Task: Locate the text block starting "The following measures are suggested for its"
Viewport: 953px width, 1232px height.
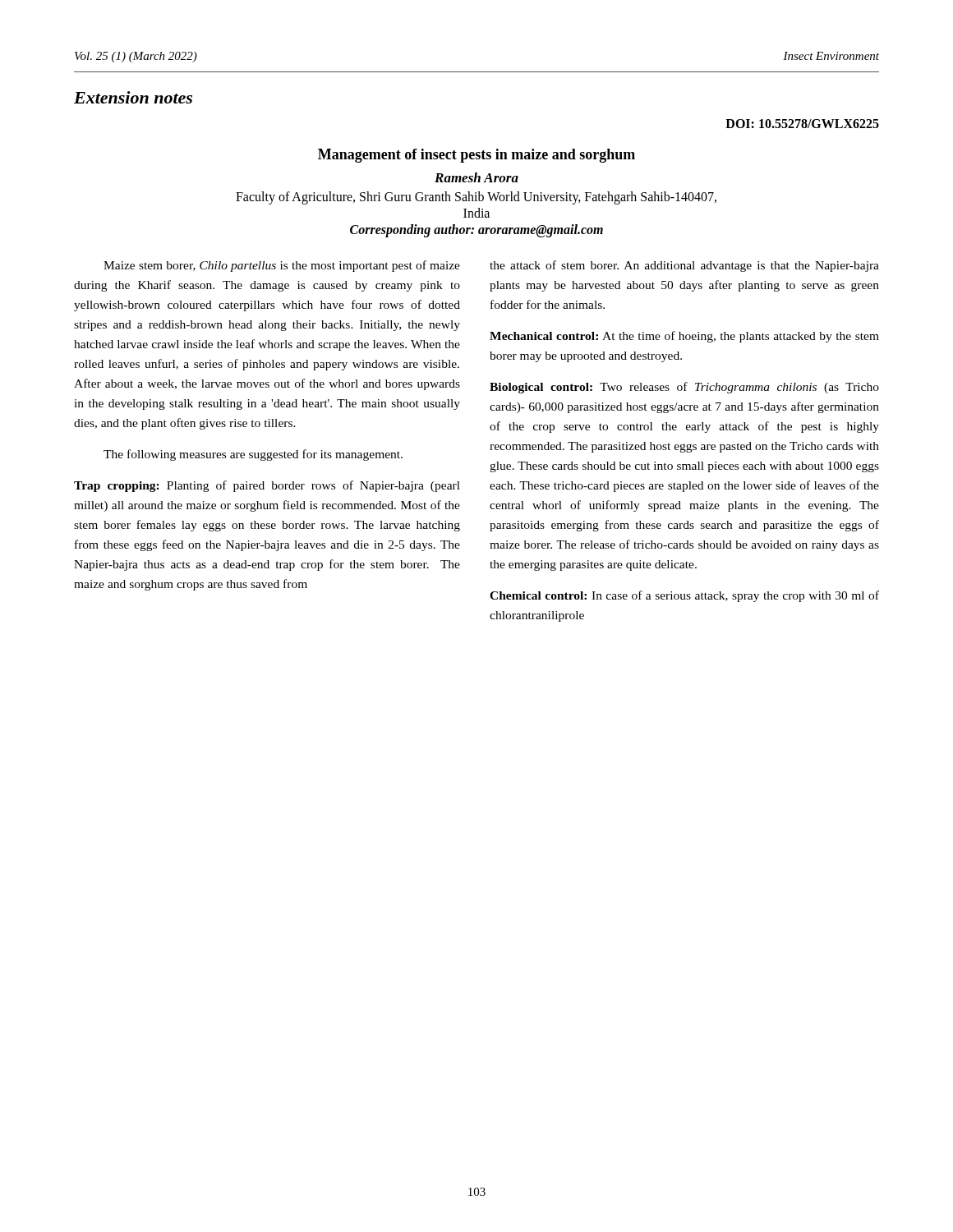Action: pyautogui.click(x=253, y=454)
